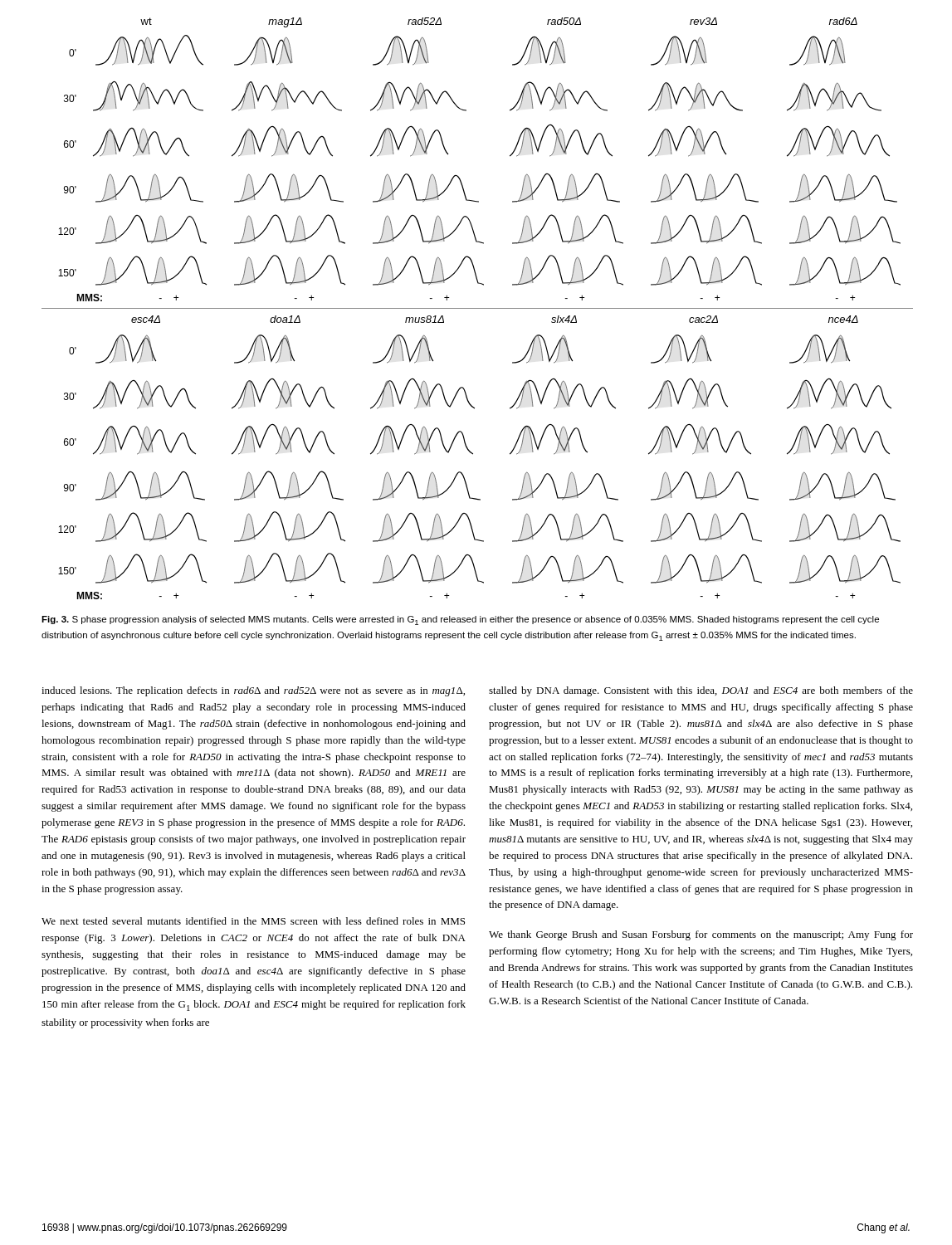Select the text block that reads "induced lesions. The replication defects in"
This screenshot has width=952, height=1245.
[x=254, y=856]
